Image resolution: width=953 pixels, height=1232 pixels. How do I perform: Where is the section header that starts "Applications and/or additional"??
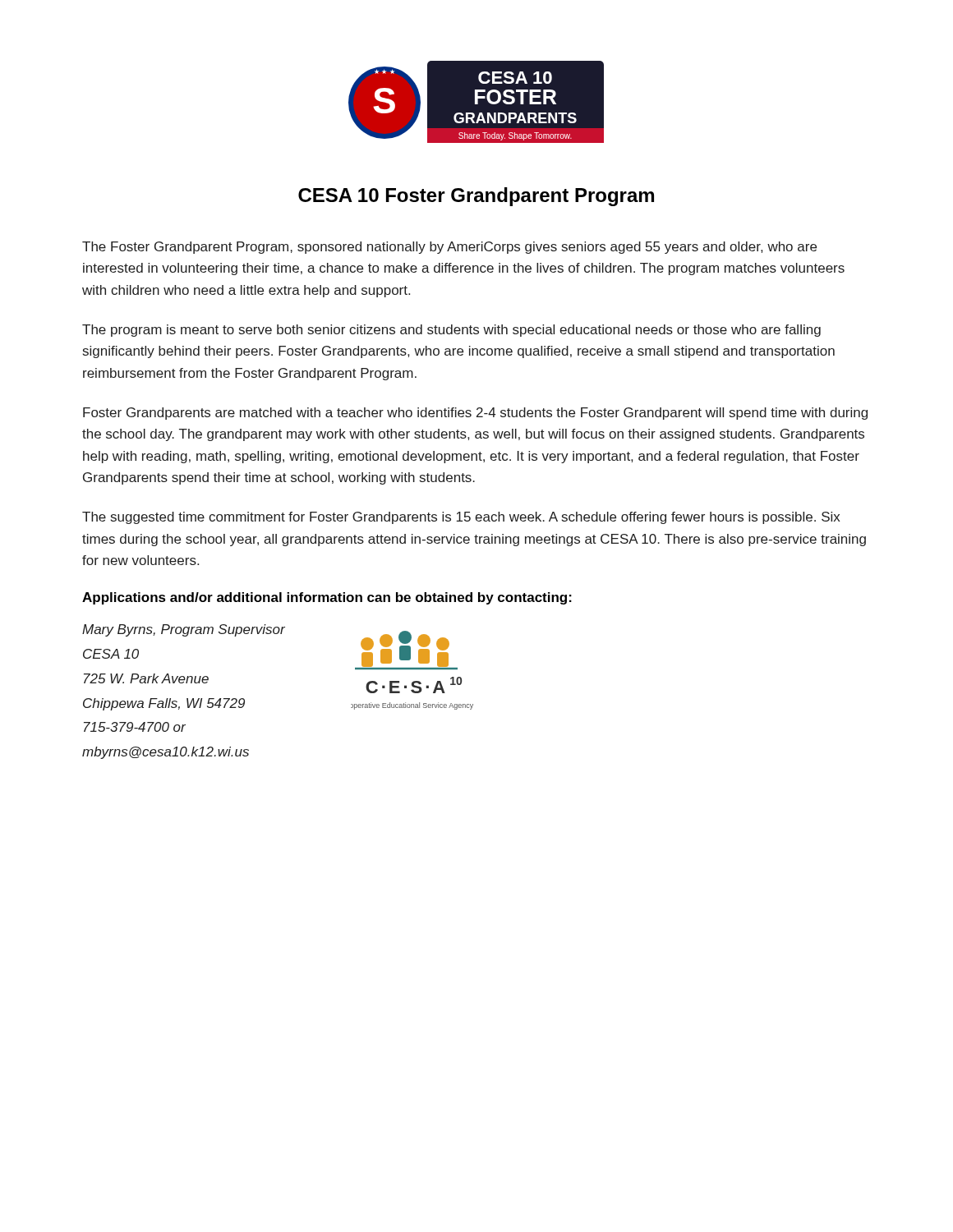click(327, 598)
